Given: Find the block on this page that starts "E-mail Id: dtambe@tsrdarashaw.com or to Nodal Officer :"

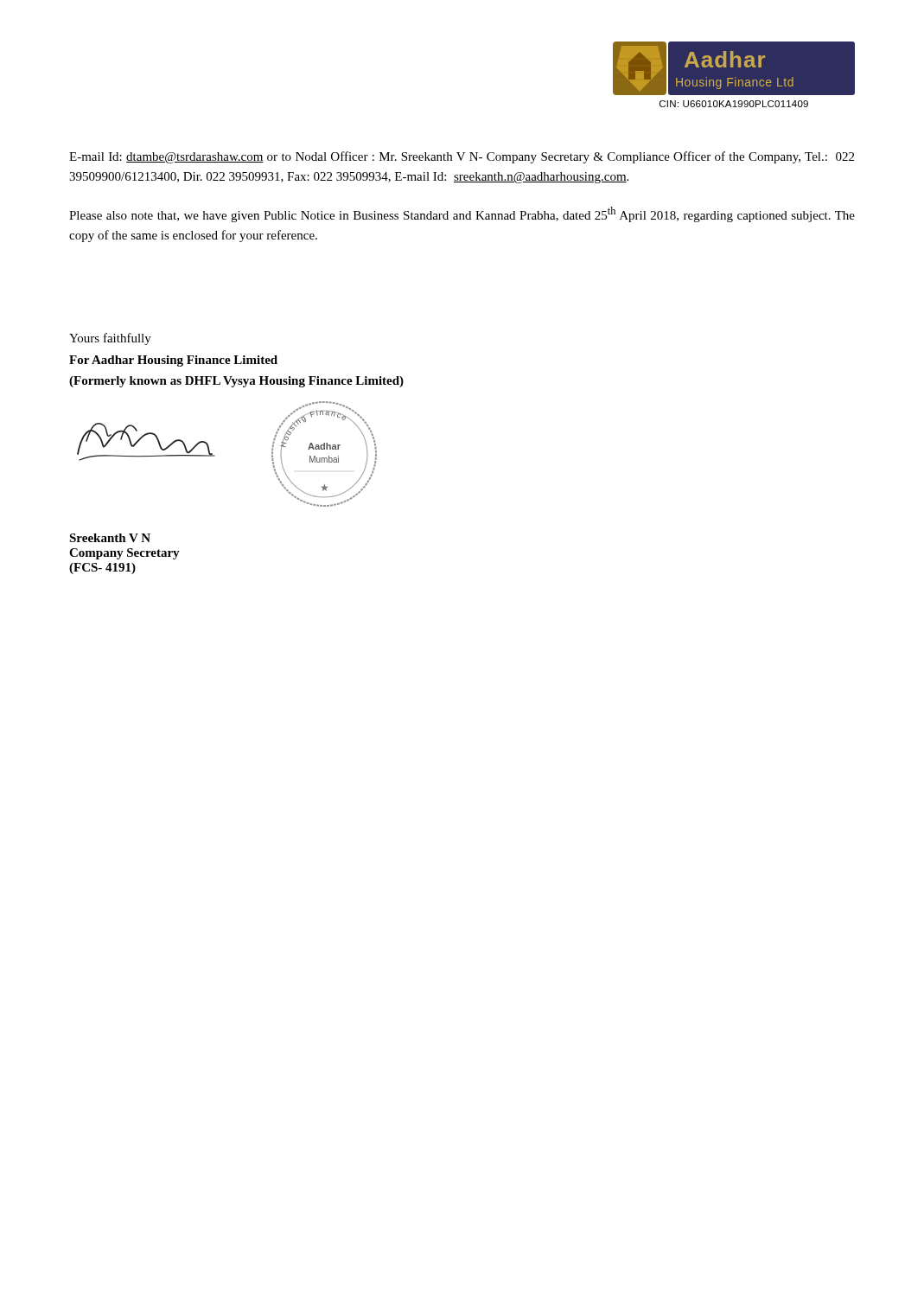Looking at the screenshot, I should click(462, 167).
